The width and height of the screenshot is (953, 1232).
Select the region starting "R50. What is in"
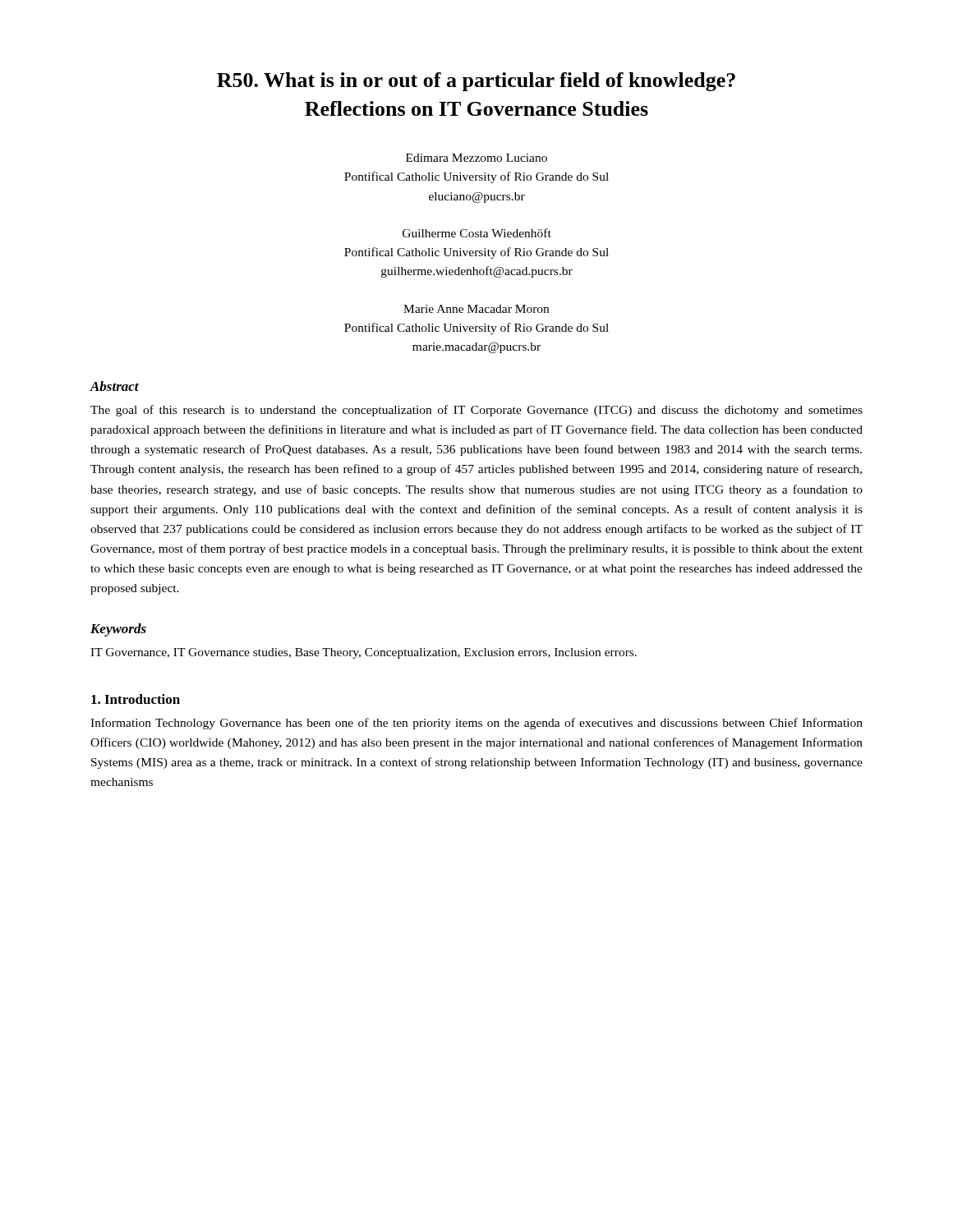click(x=476, y=94)
